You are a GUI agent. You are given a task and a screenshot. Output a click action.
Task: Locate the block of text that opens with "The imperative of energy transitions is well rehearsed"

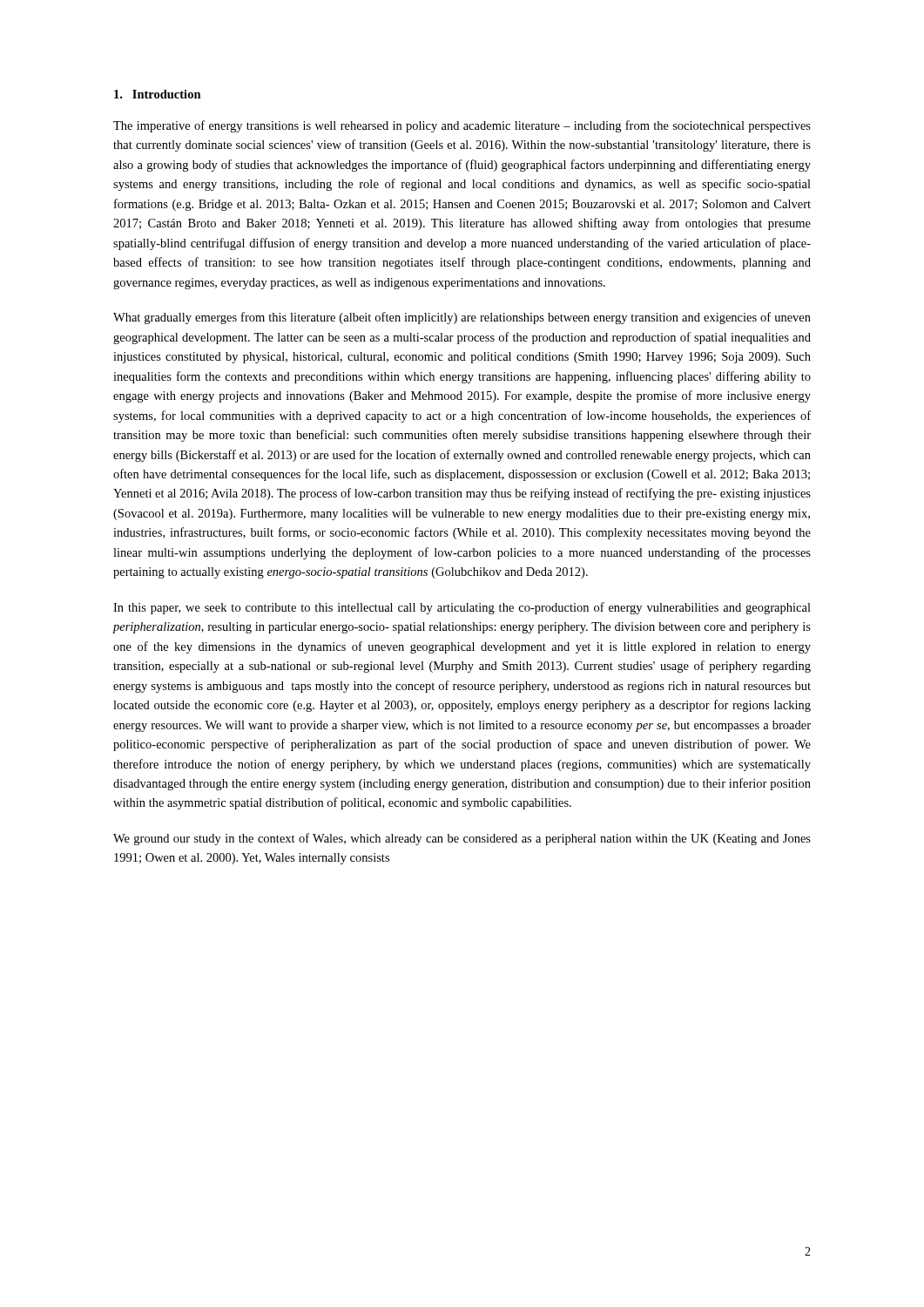[x=462, y=204]
